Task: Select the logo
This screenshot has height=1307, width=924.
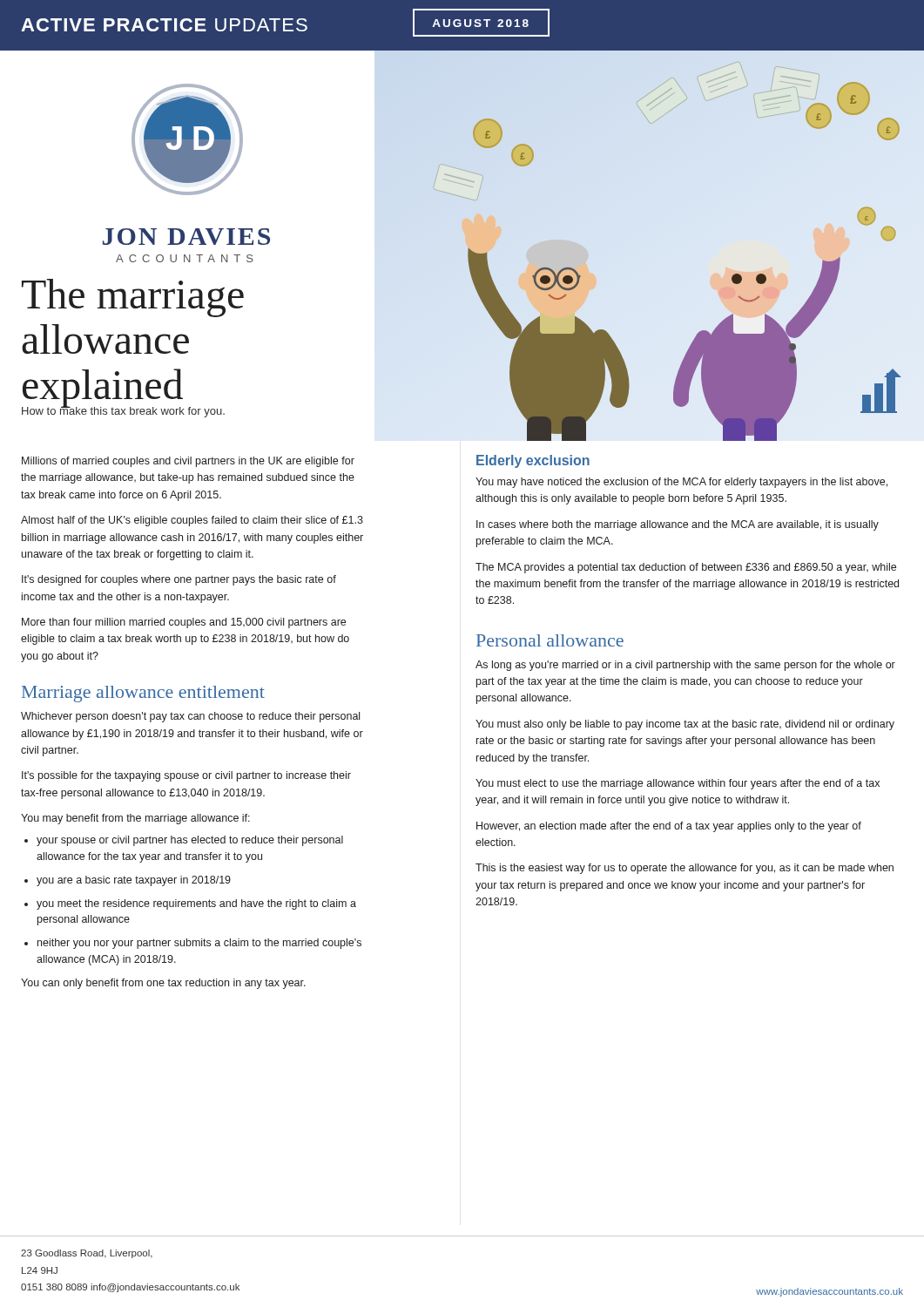Action: point(187,171)
